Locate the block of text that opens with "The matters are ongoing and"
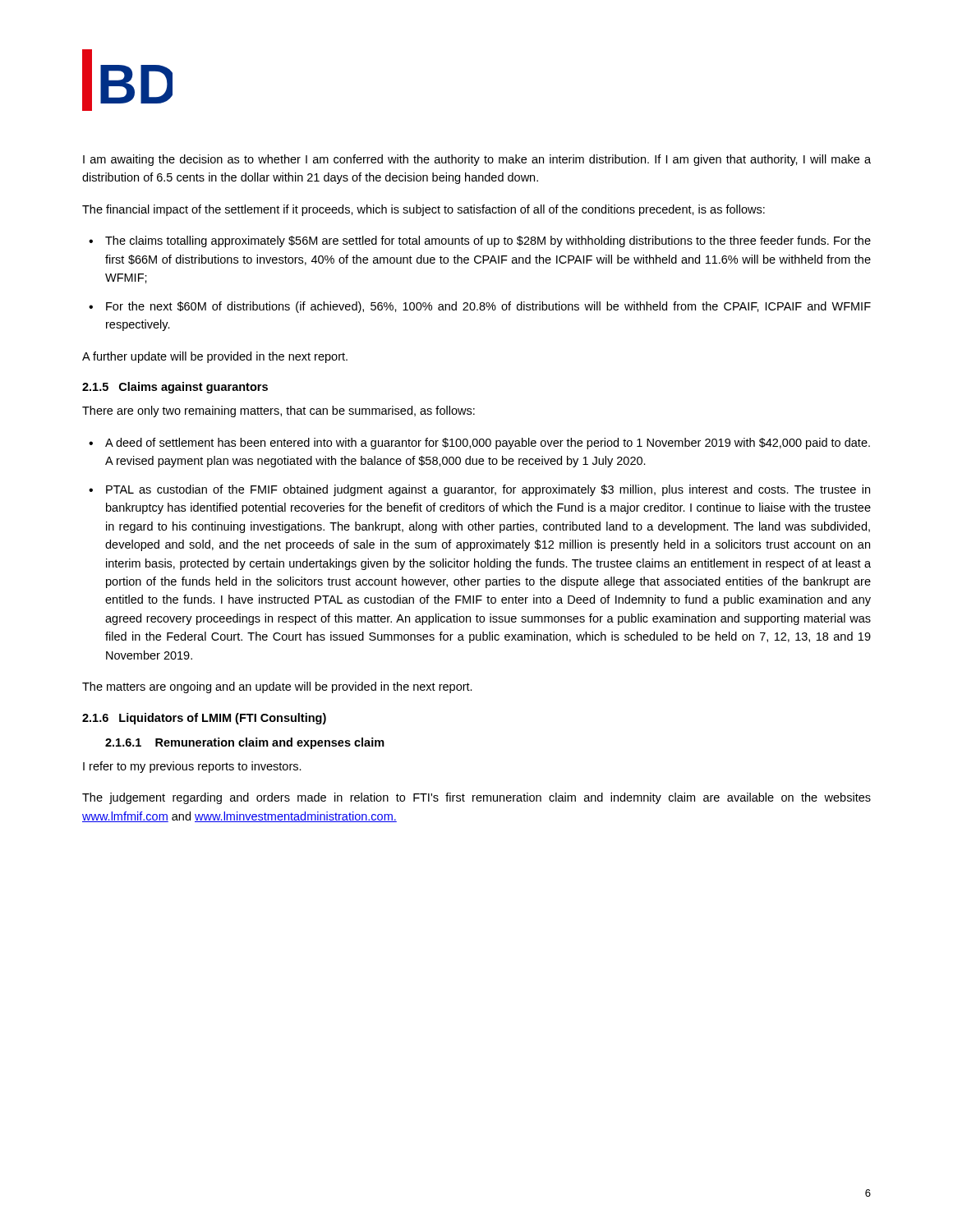953x1232 pixels. tap(476, 687)
